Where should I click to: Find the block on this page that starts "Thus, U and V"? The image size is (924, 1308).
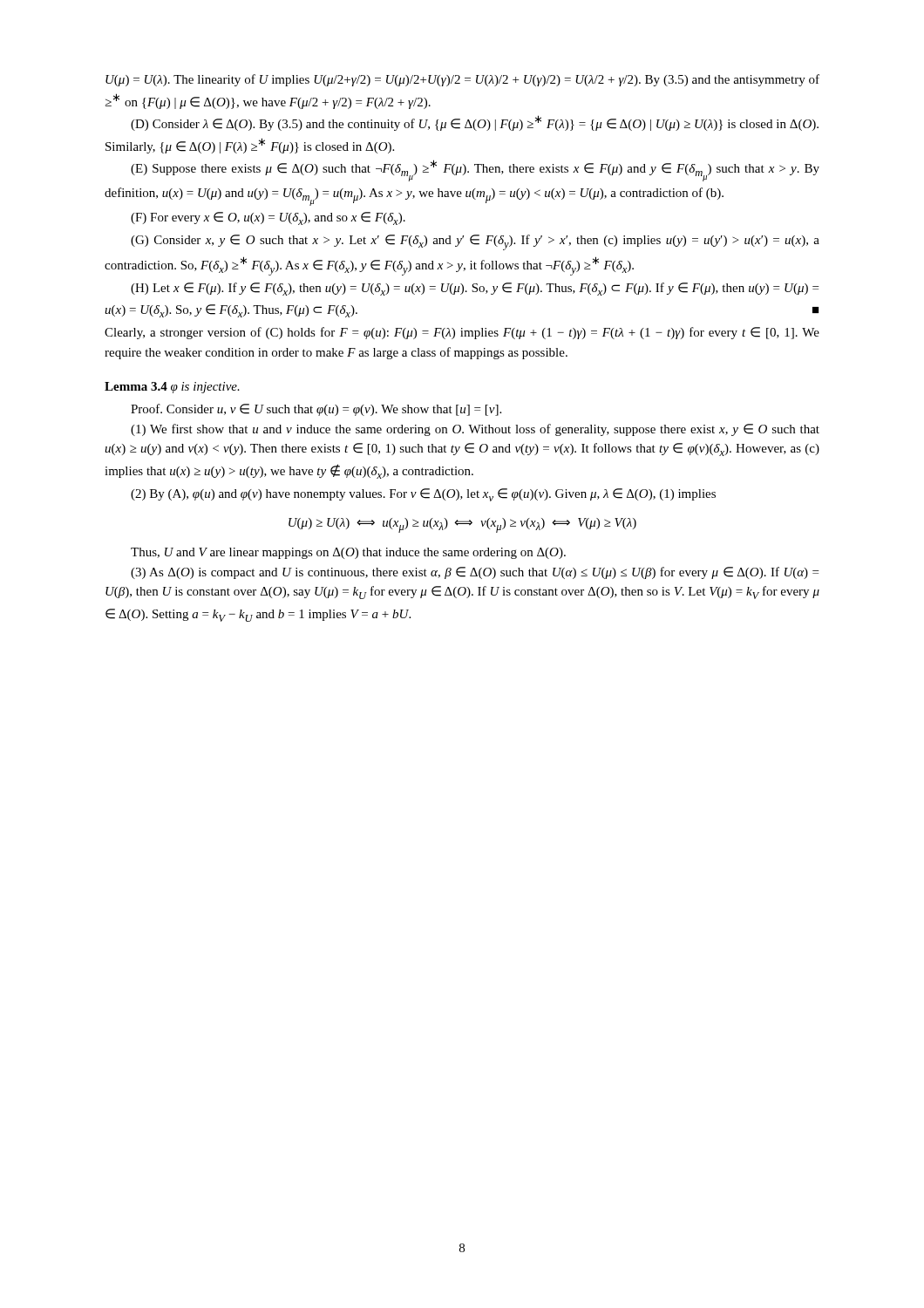(x=462, y=585)
